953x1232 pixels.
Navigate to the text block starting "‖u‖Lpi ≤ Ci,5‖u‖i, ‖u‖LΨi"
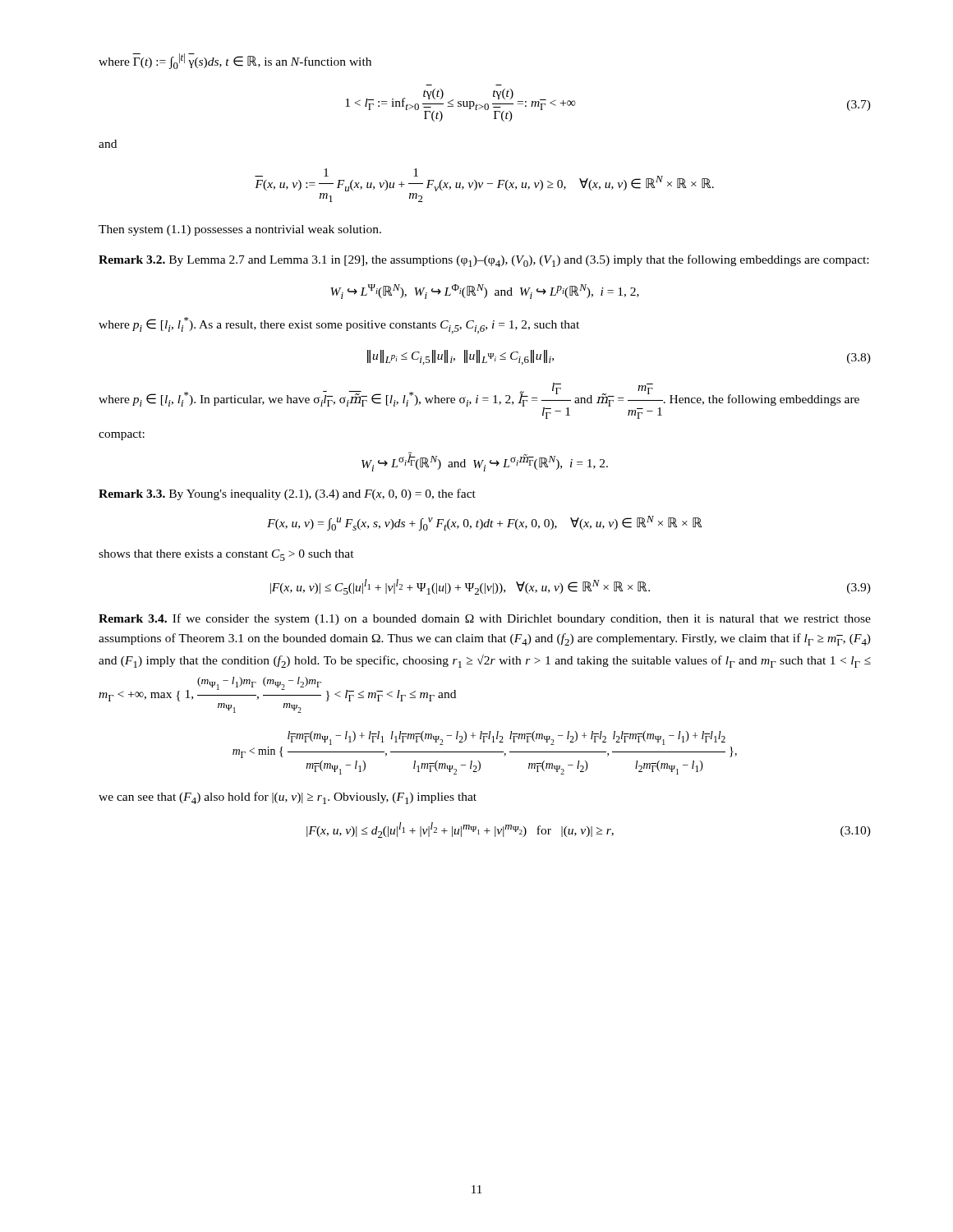coord(485,357)
